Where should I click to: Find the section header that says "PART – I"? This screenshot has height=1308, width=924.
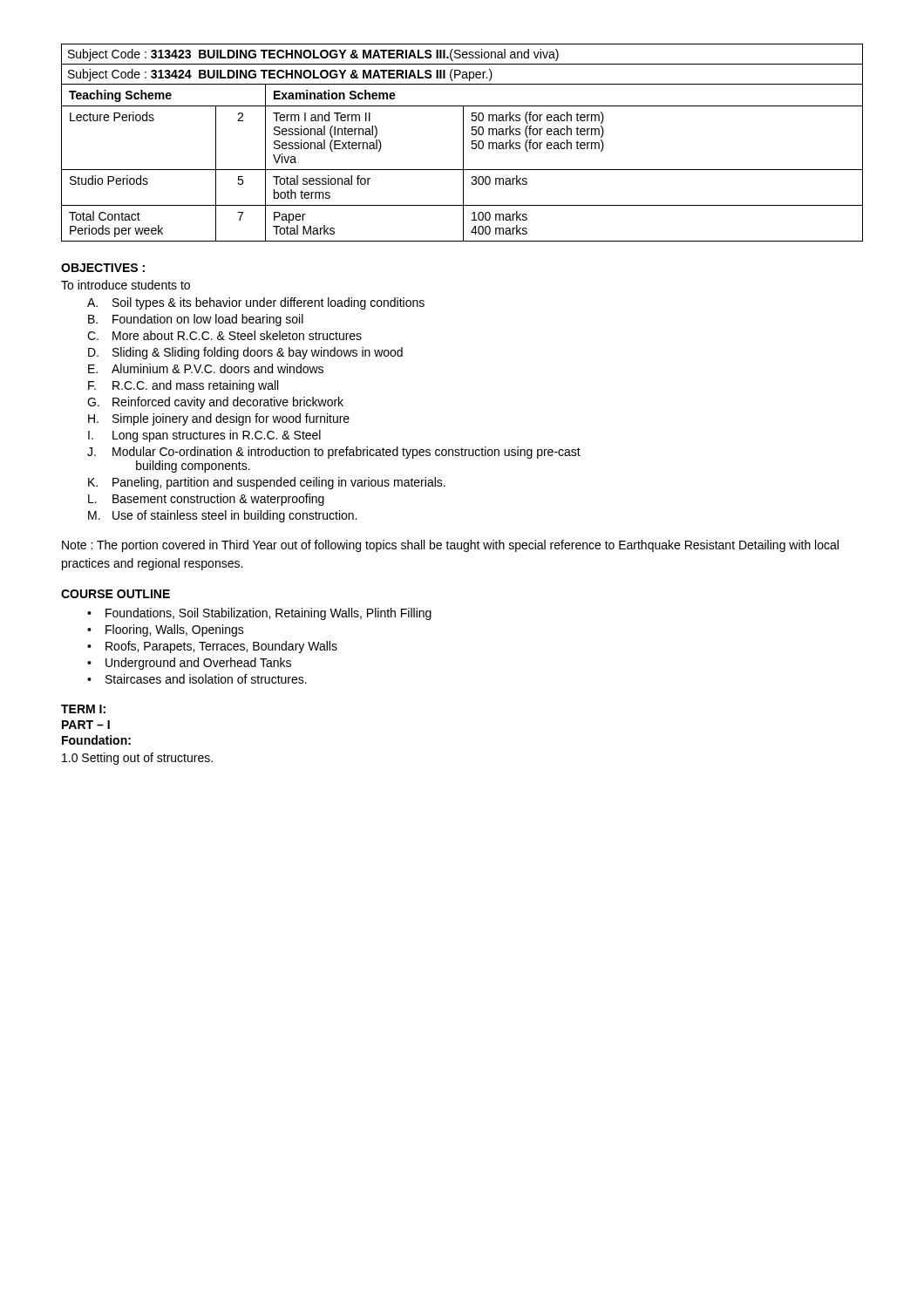(x=86, y=725)
